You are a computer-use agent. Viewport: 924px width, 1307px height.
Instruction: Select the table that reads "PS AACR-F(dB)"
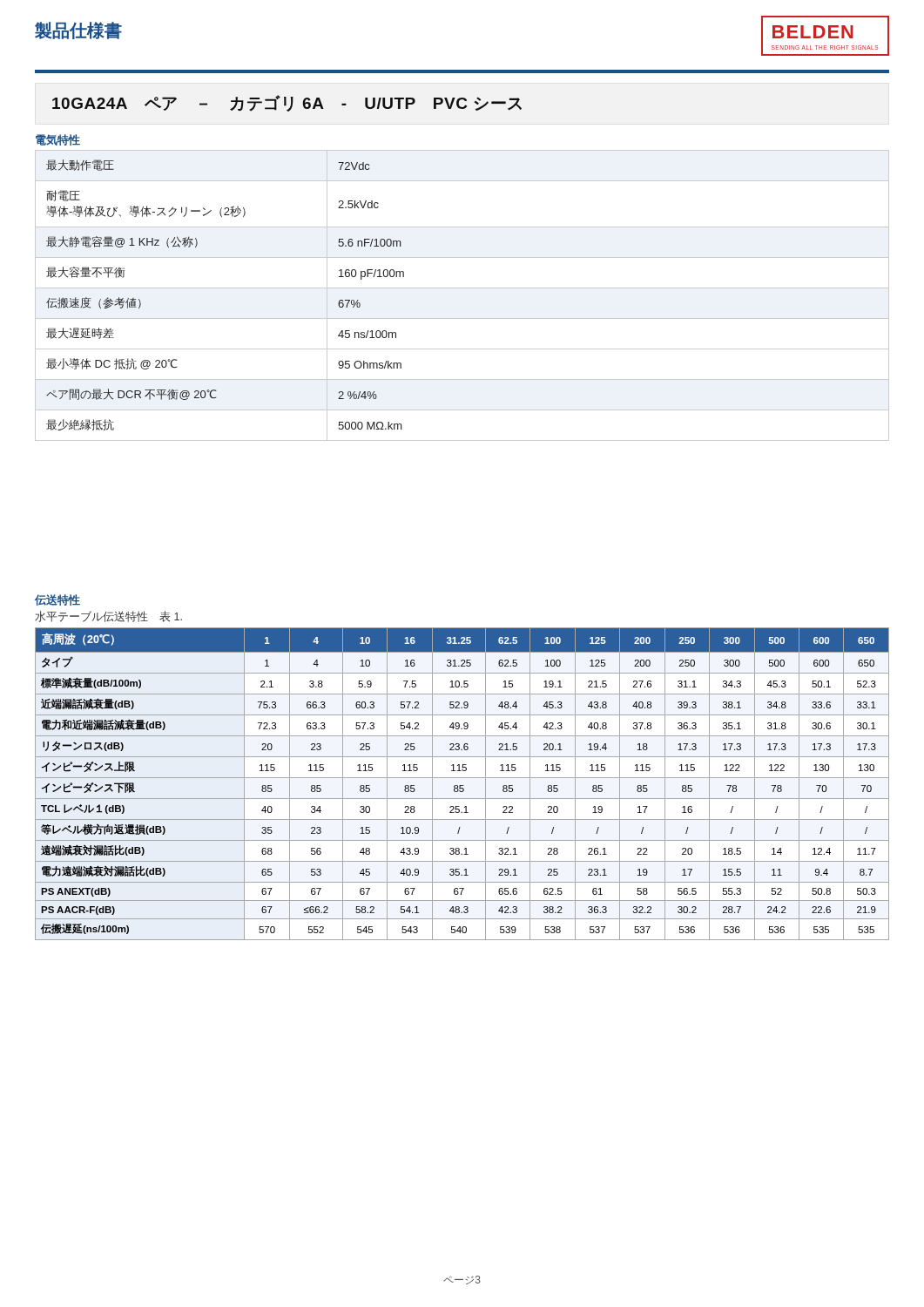coord(462,784)
